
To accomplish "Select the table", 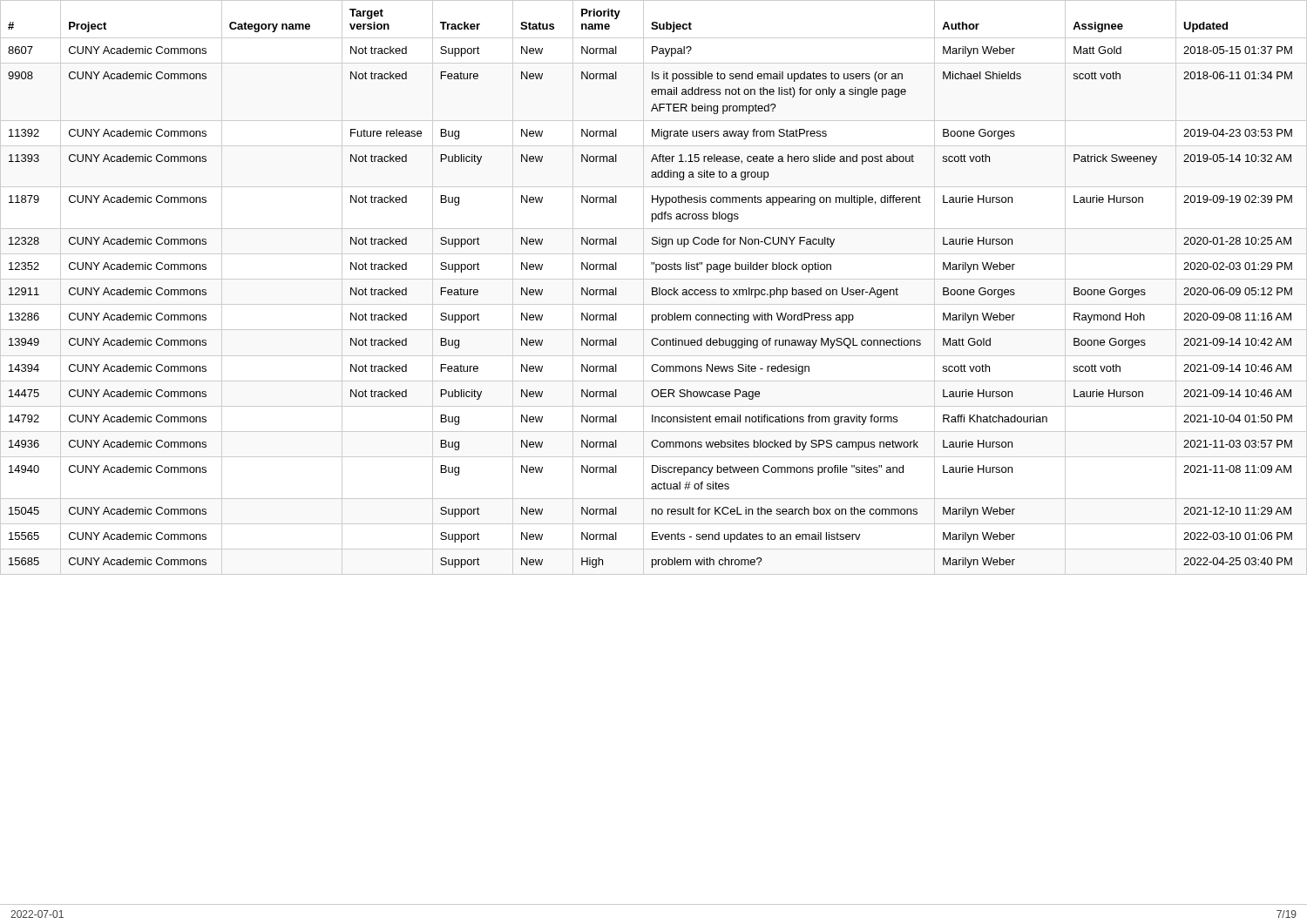I will point(654,288).
